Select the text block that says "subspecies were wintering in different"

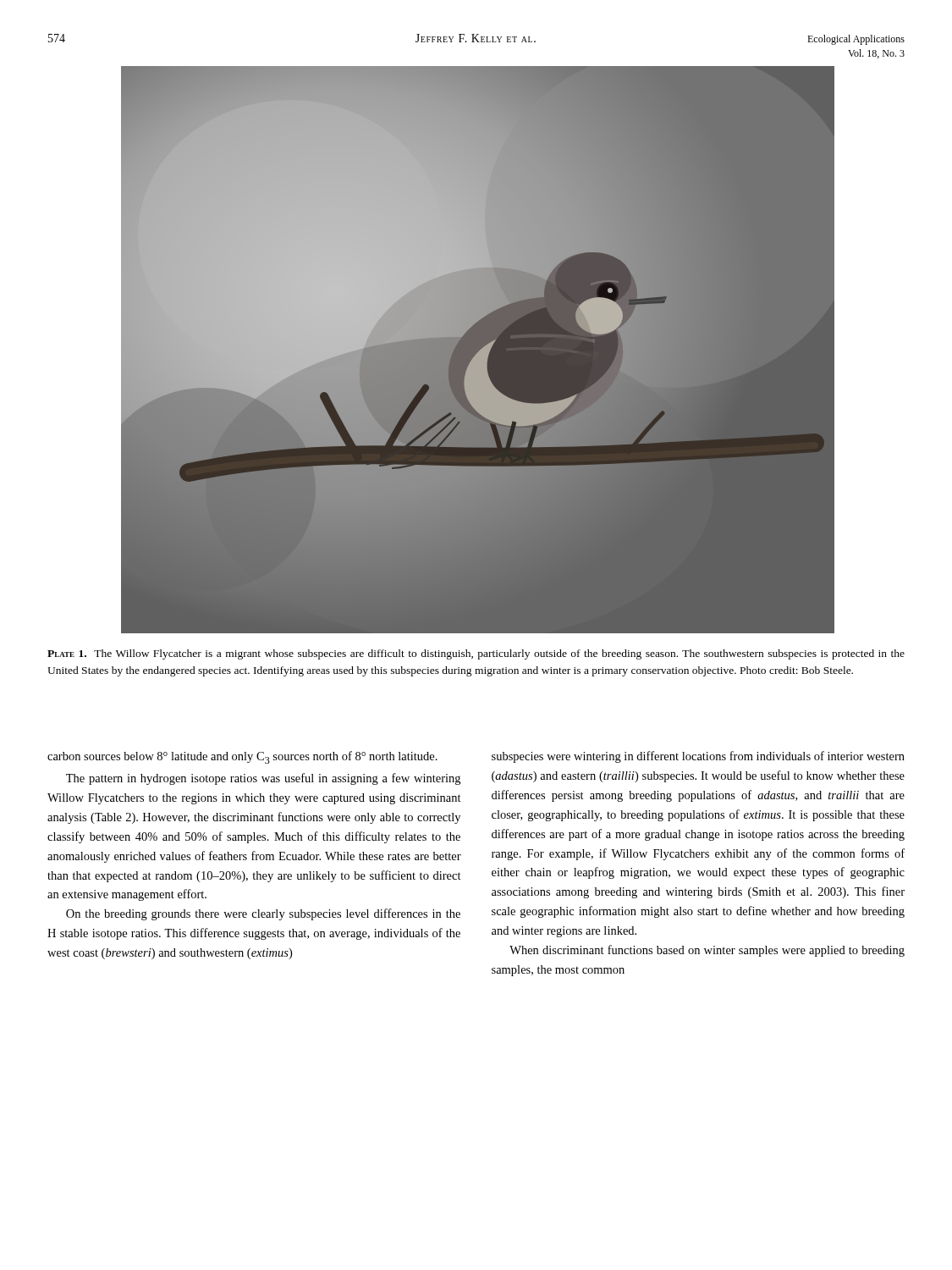[698, 863]
